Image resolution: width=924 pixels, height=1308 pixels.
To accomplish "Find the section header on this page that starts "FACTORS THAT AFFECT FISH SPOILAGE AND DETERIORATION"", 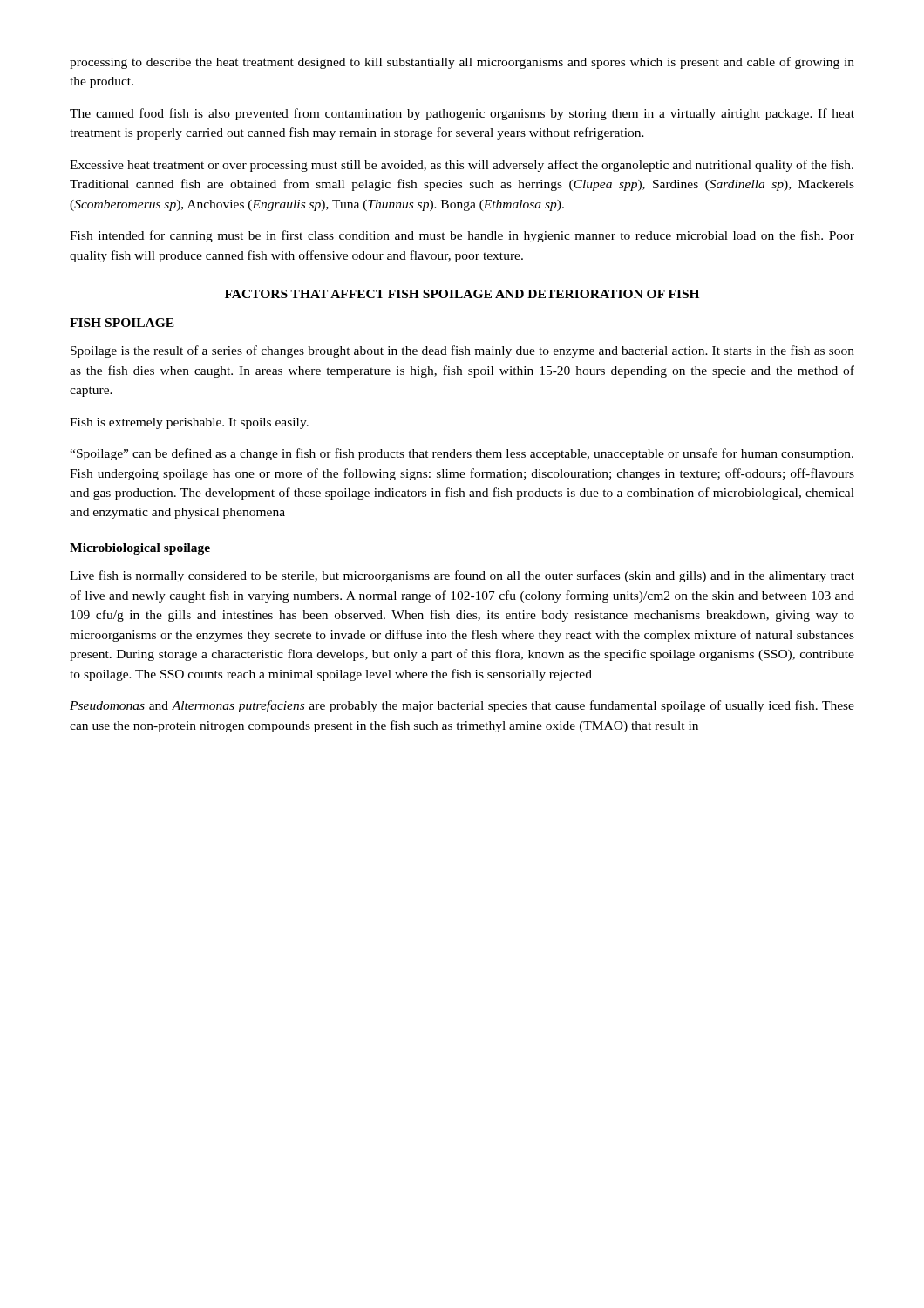I will (x=462, y=294).
